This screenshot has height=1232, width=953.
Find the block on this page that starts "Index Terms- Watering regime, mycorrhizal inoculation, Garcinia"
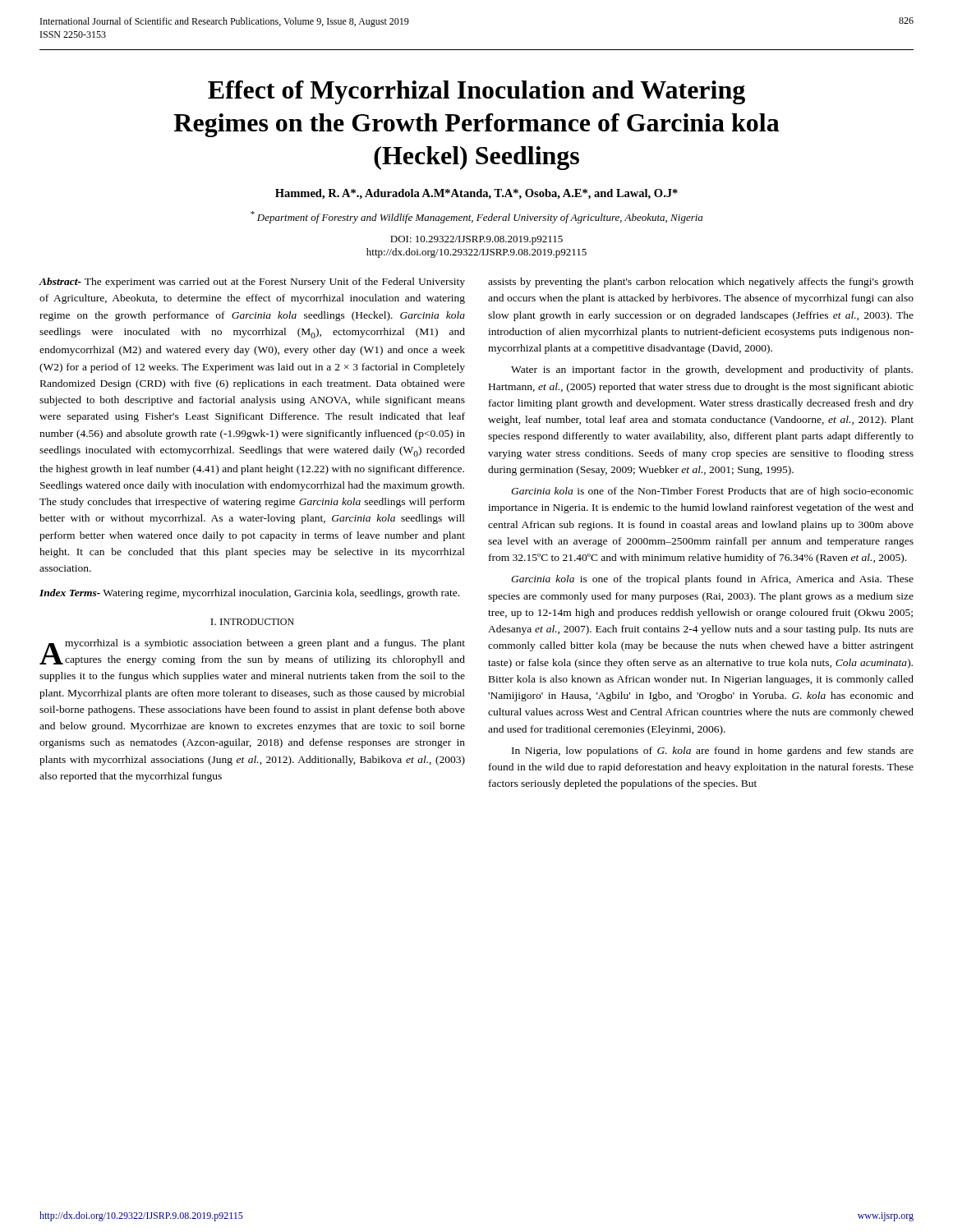pos(252,593)
